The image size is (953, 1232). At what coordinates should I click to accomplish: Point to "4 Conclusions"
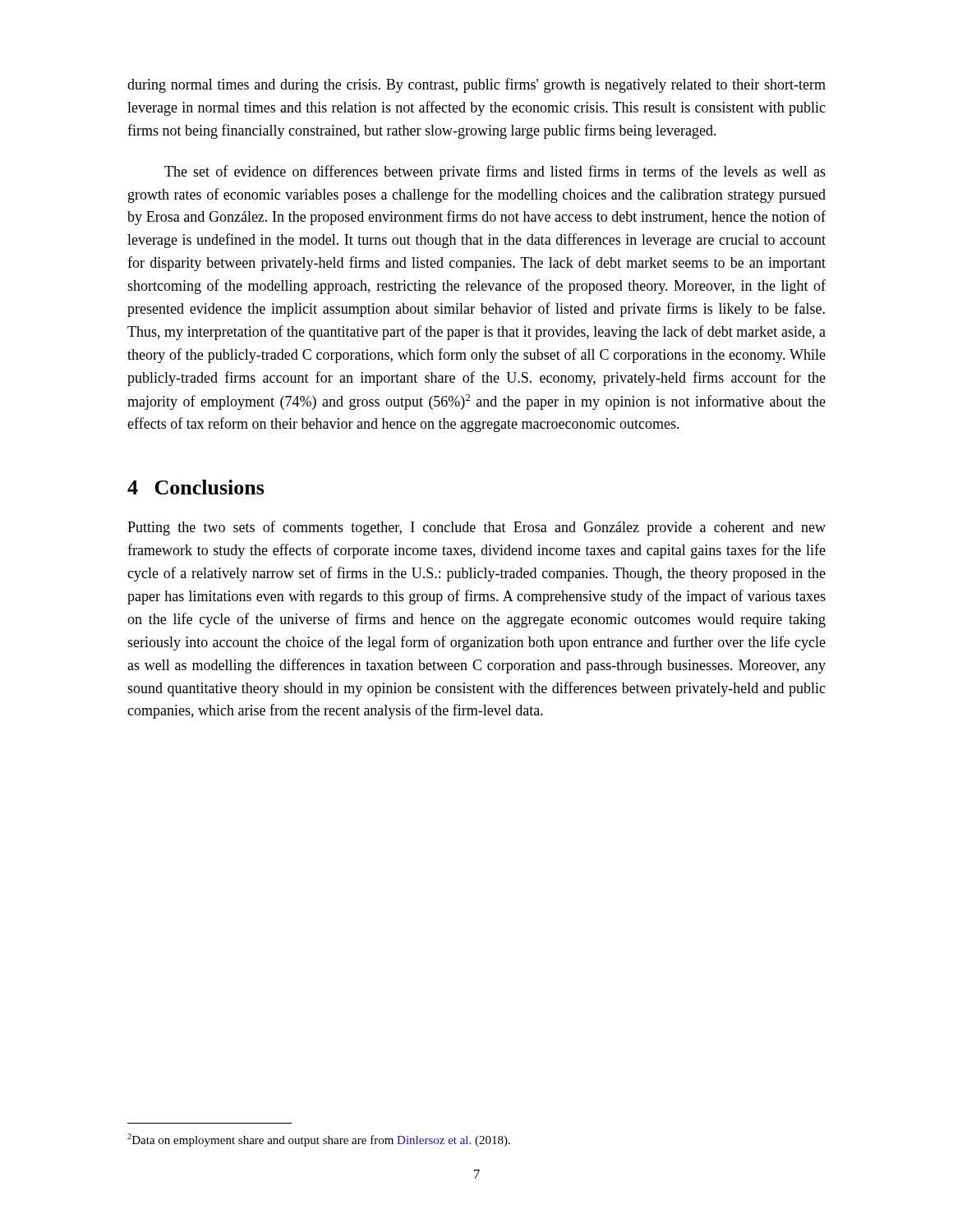point(196,488)
